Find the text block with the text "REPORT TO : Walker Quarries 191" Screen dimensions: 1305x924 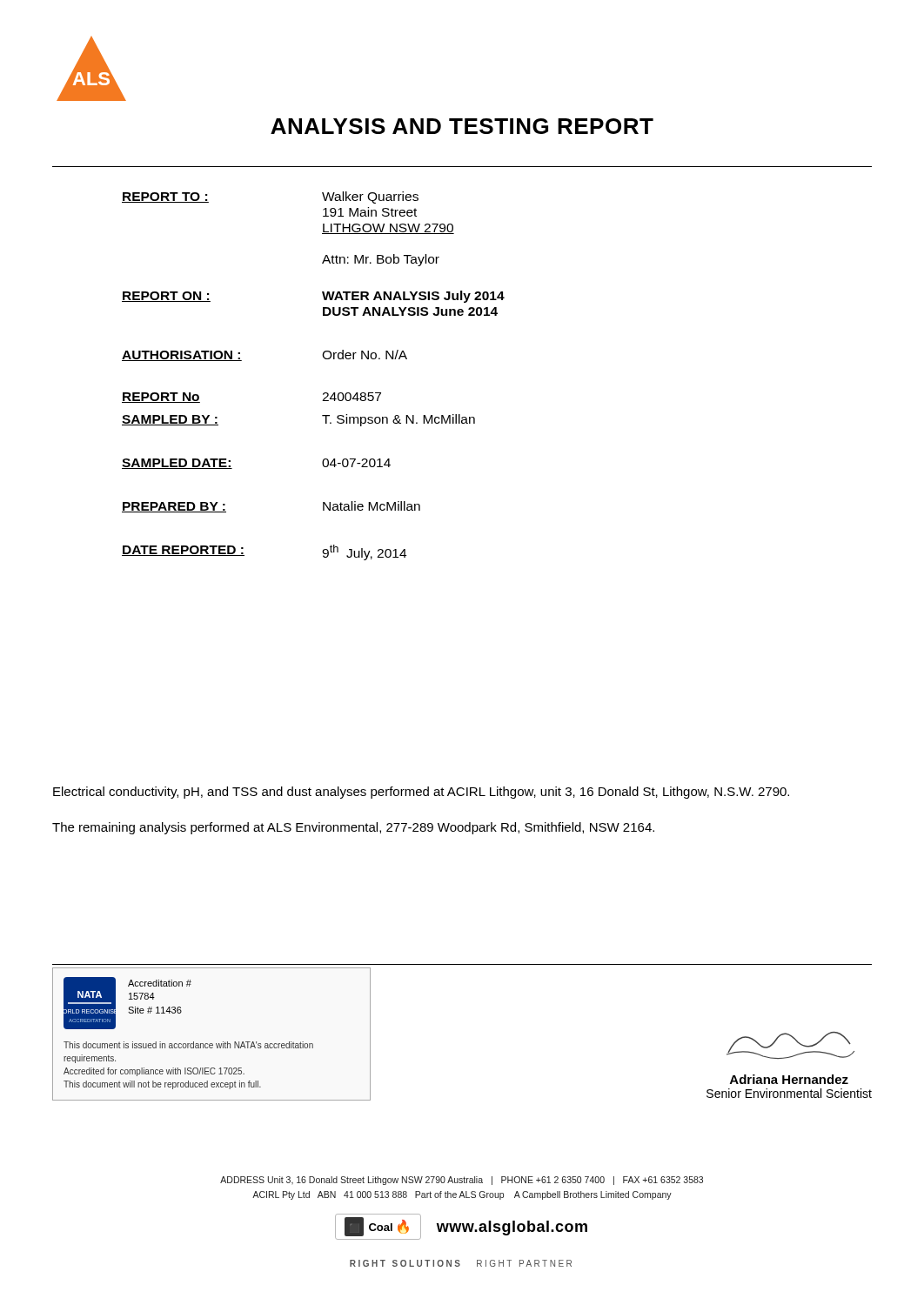(x=165, y=197)
